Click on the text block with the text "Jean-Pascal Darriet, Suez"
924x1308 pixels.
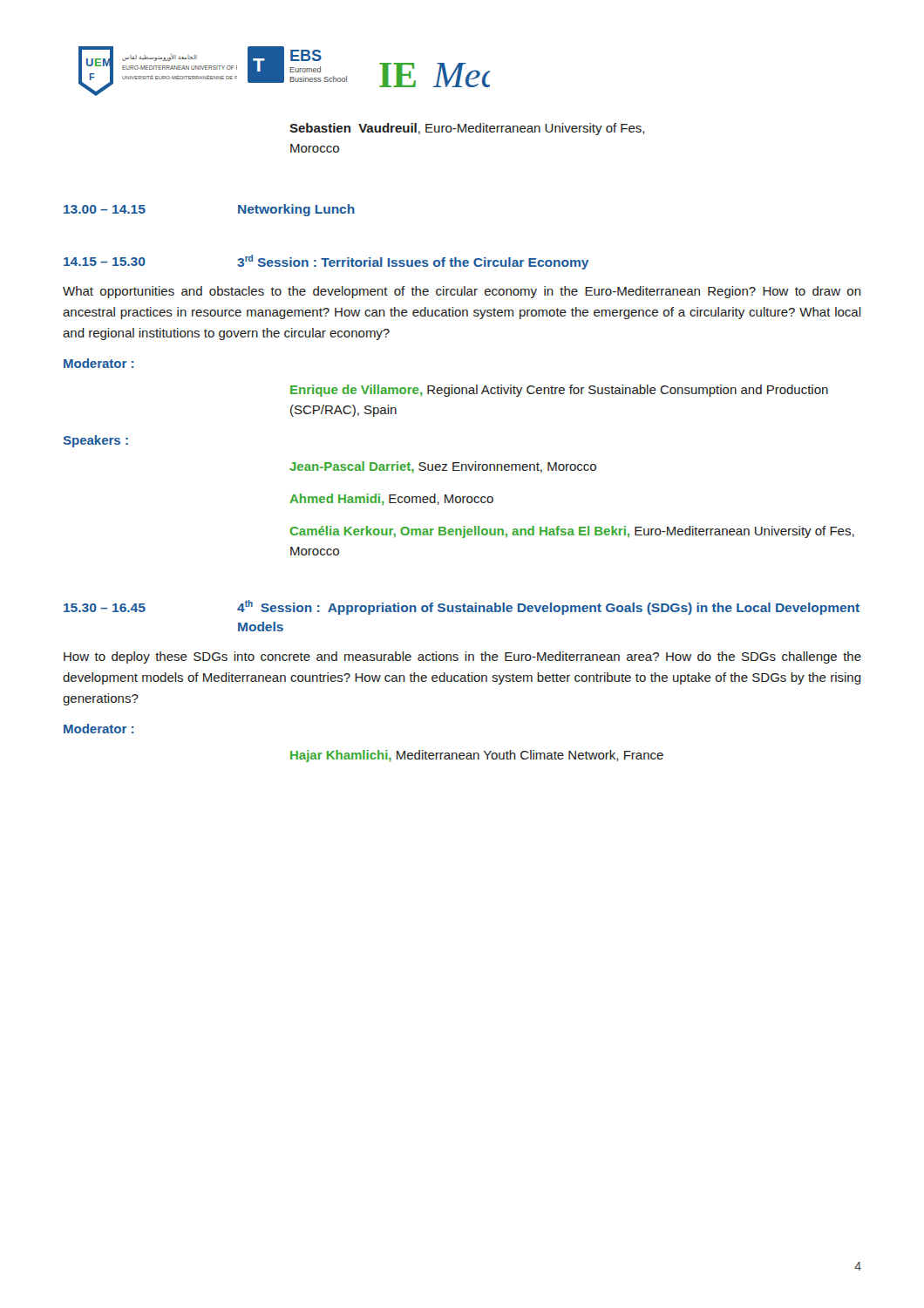pos(443,466)
